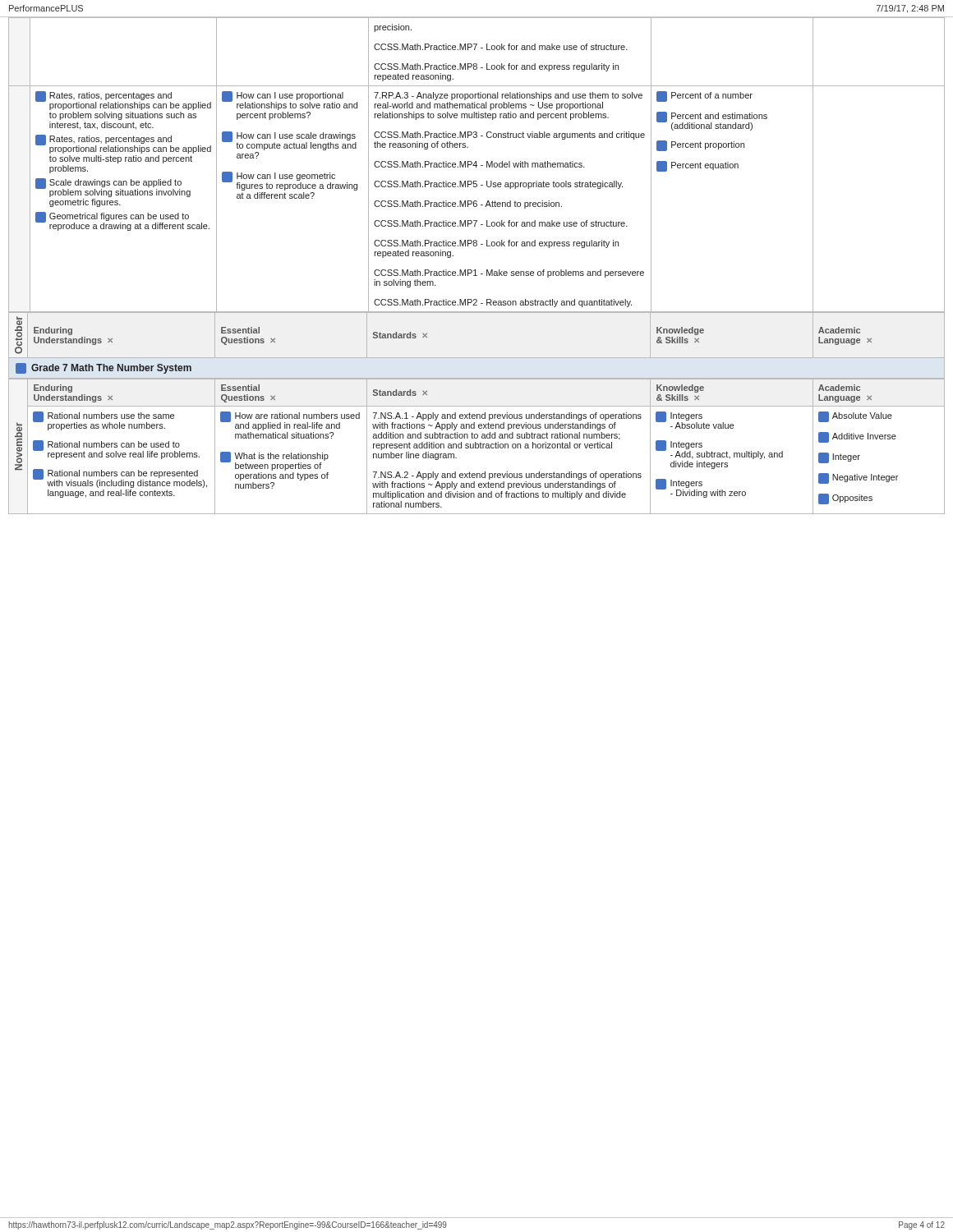Click on the passage starting "precision. CCSS.Math.Practice.MP7 - Look for and make use"
This screenshot has width=953, height=1232.
coord(501,52)
